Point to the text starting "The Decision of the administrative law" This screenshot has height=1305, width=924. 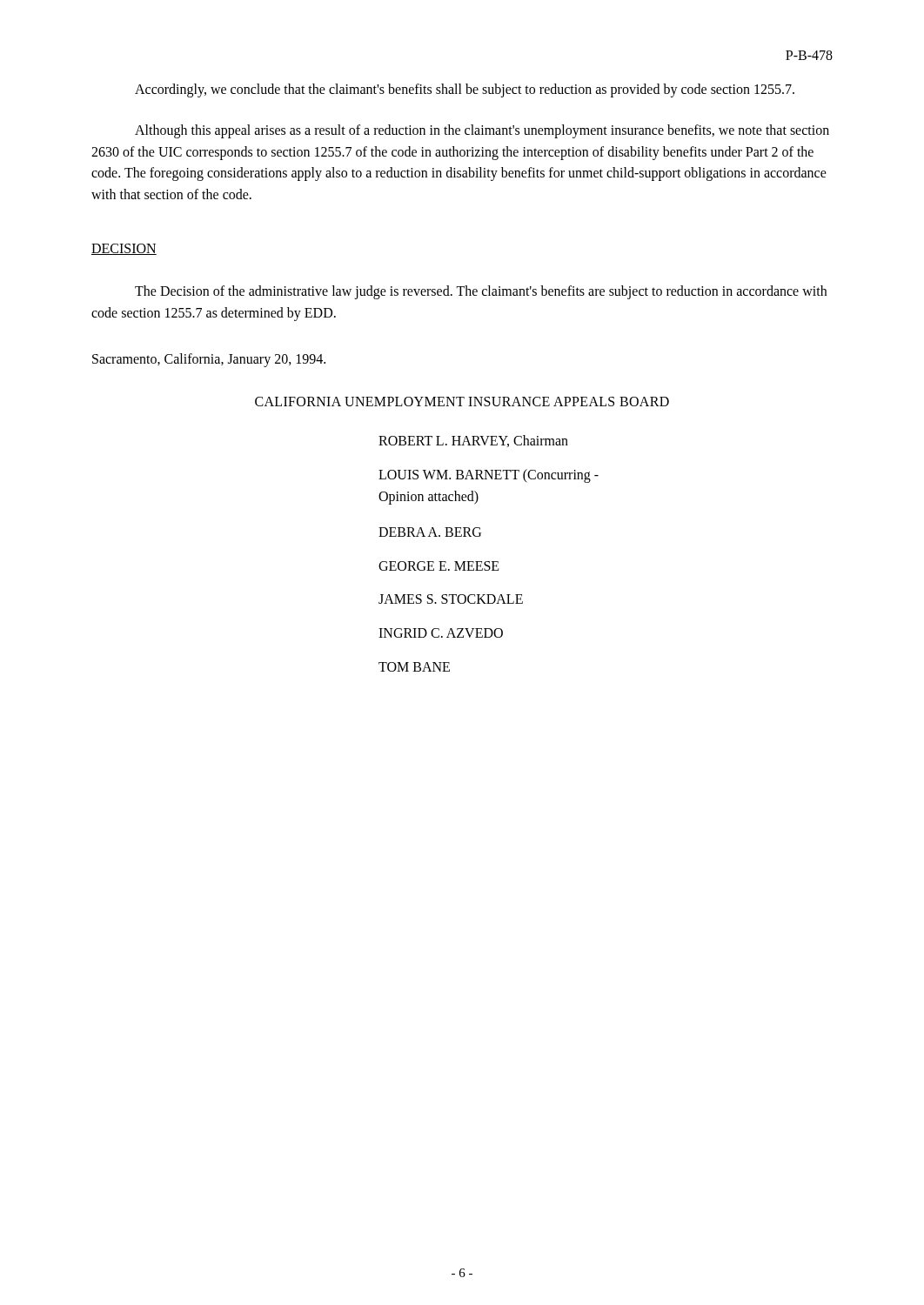pyautogui.click(x=459, y=302)
